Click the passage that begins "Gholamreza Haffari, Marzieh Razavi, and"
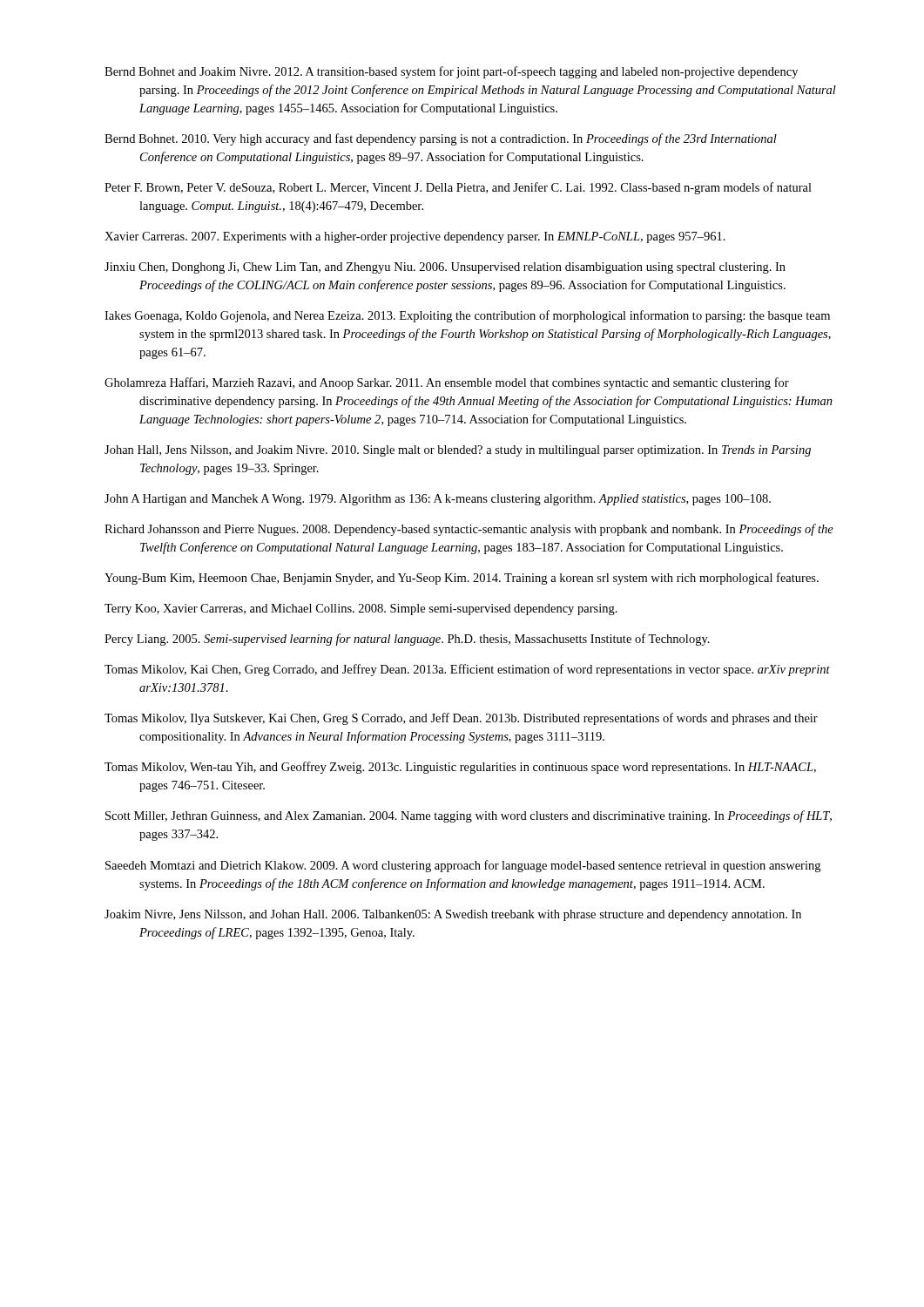The width and height of the screenshot is (924, 1307). (469, 401)
